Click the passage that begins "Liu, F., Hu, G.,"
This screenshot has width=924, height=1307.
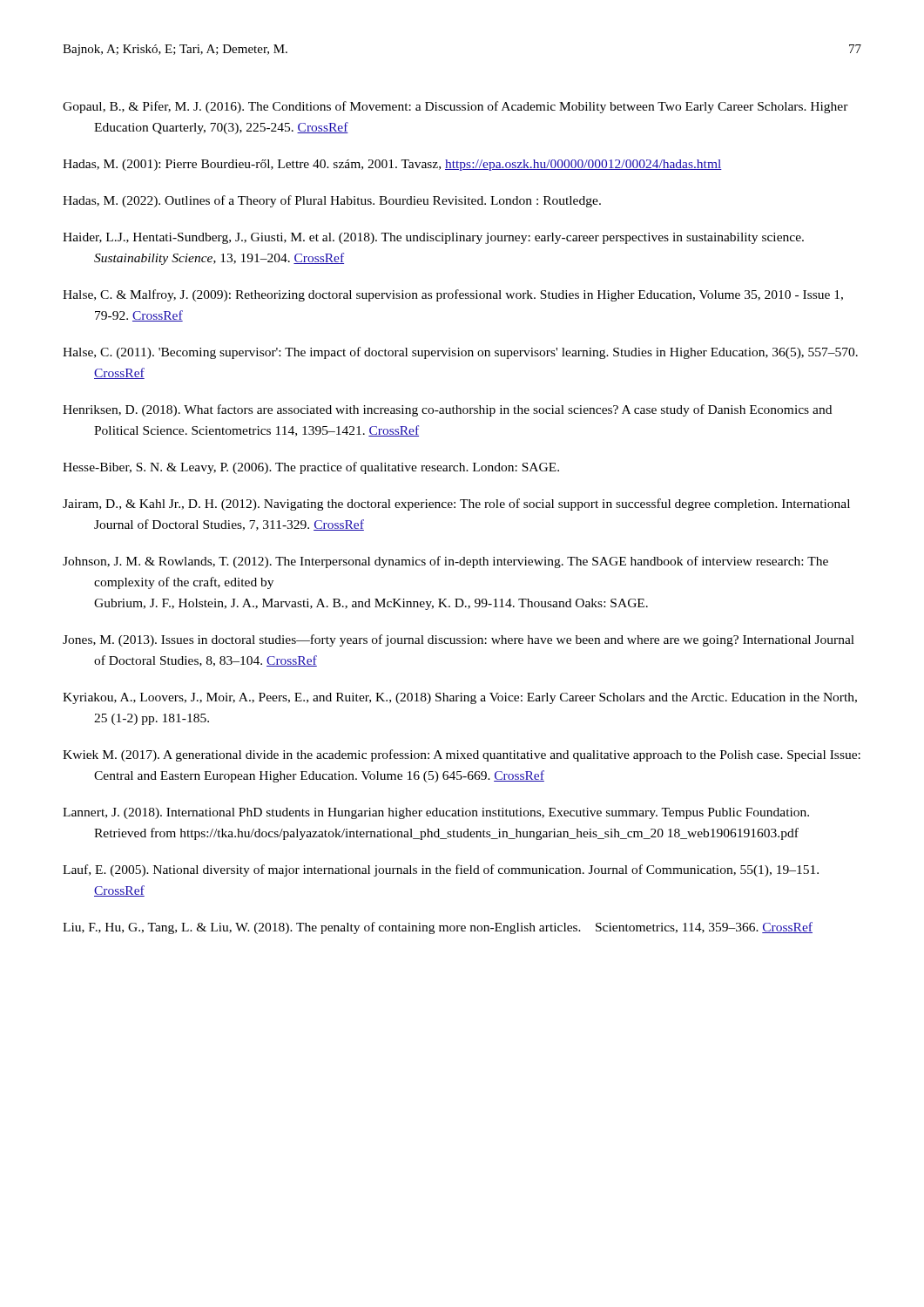(462, 927)
